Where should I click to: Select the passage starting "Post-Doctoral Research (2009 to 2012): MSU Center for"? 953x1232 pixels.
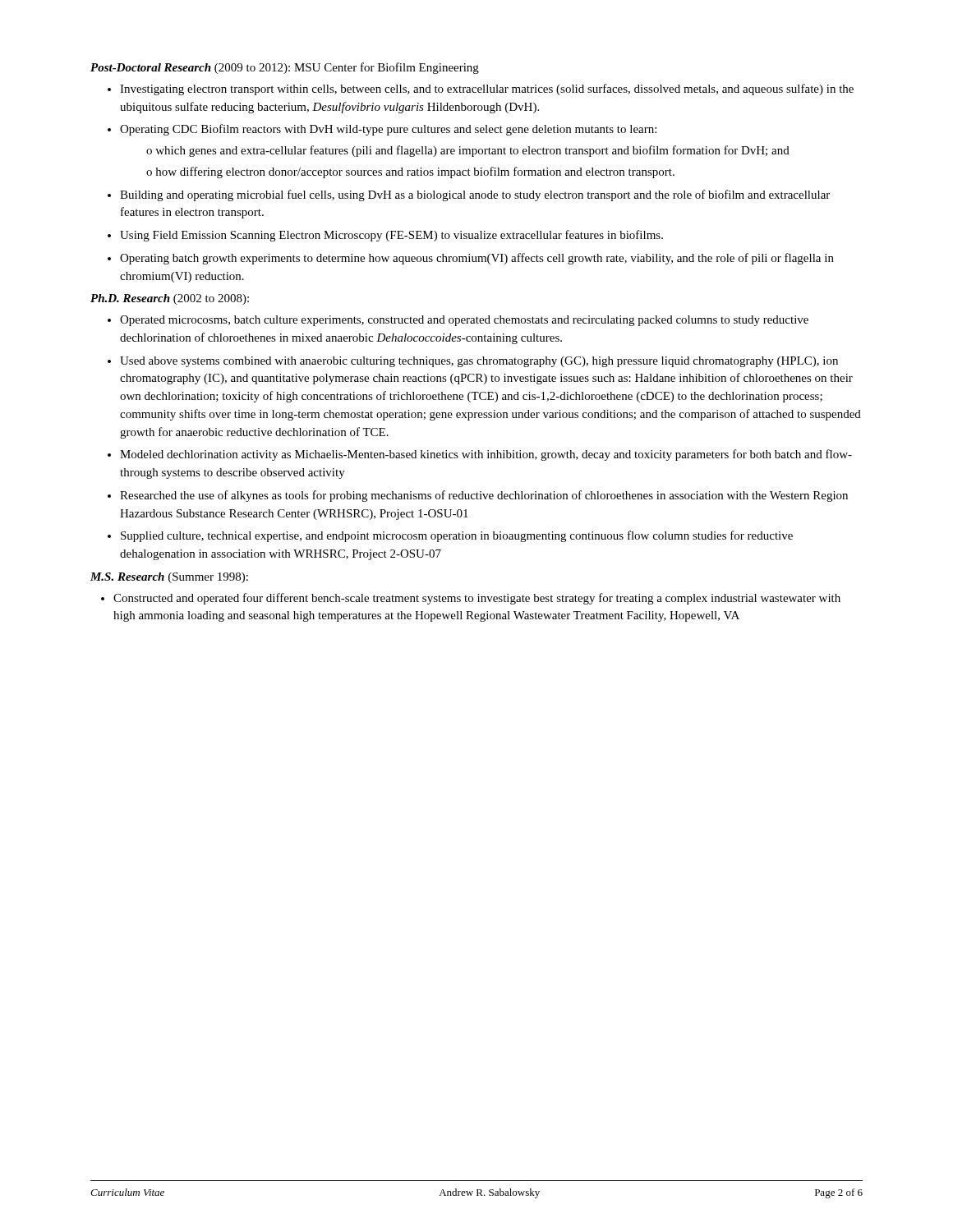[x=285, y=67]
